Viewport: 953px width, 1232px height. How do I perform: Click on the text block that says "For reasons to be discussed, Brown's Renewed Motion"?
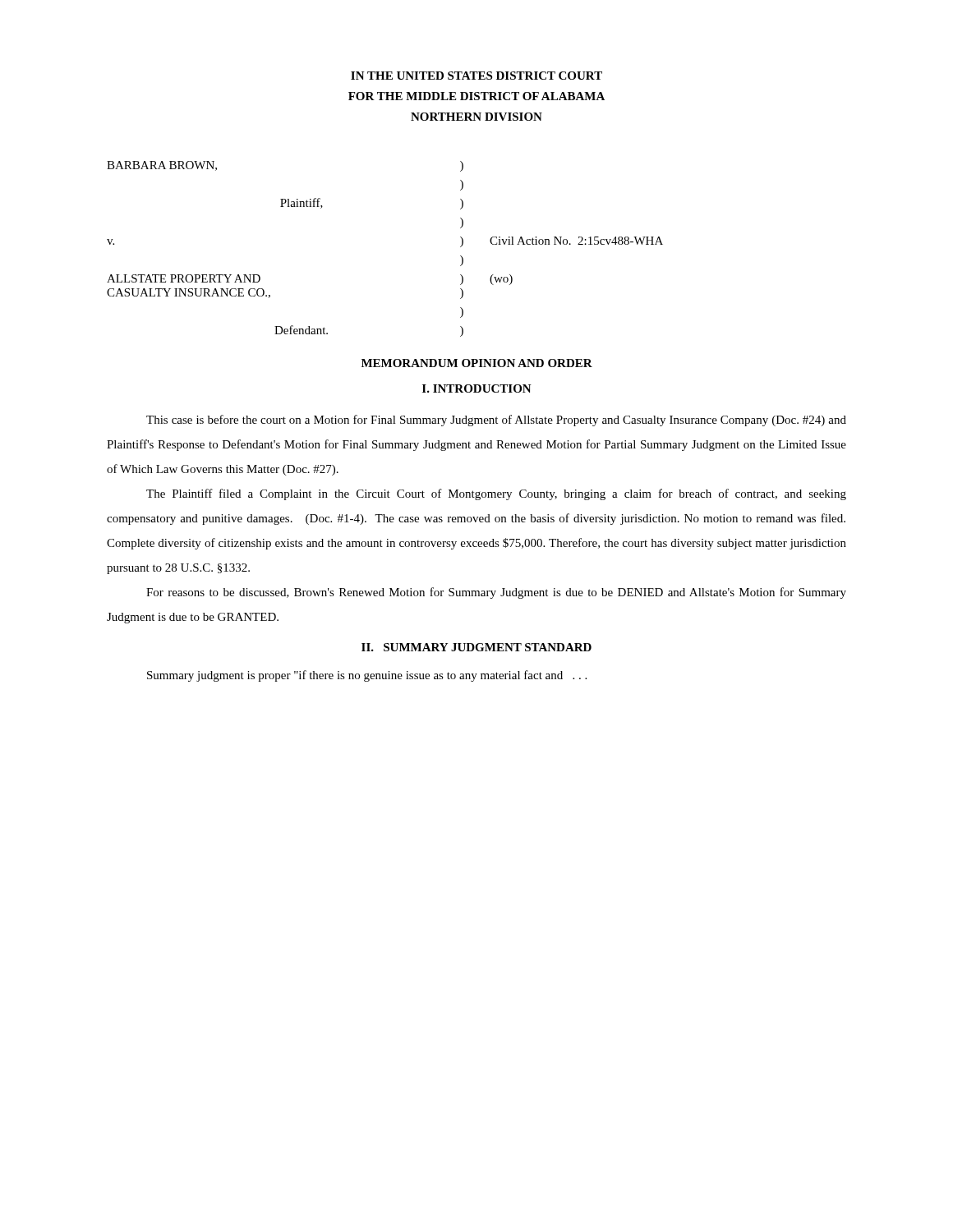tap(476, 605)
